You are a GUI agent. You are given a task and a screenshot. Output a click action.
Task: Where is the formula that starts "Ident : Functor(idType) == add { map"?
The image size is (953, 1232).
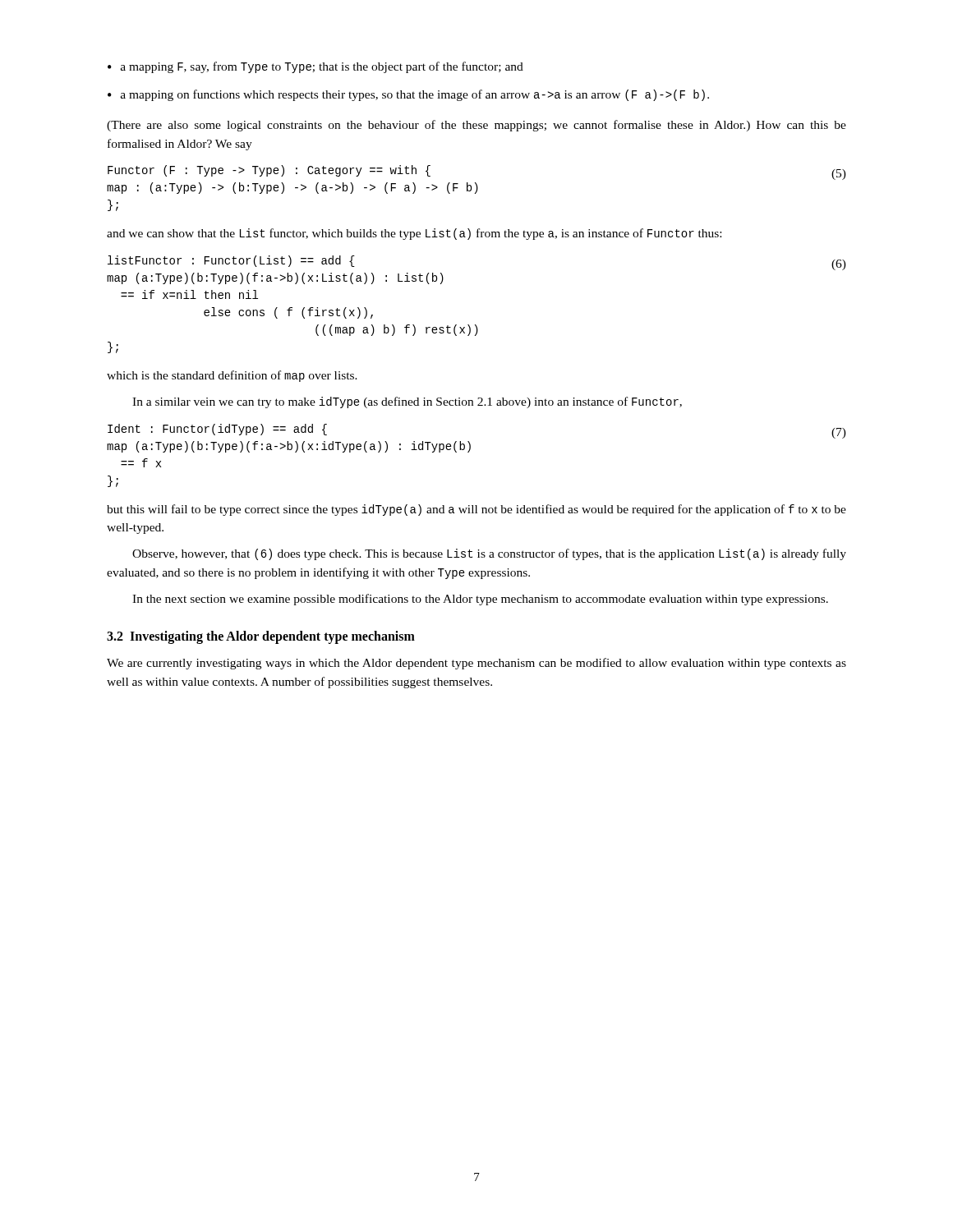[x=476, y=455]
